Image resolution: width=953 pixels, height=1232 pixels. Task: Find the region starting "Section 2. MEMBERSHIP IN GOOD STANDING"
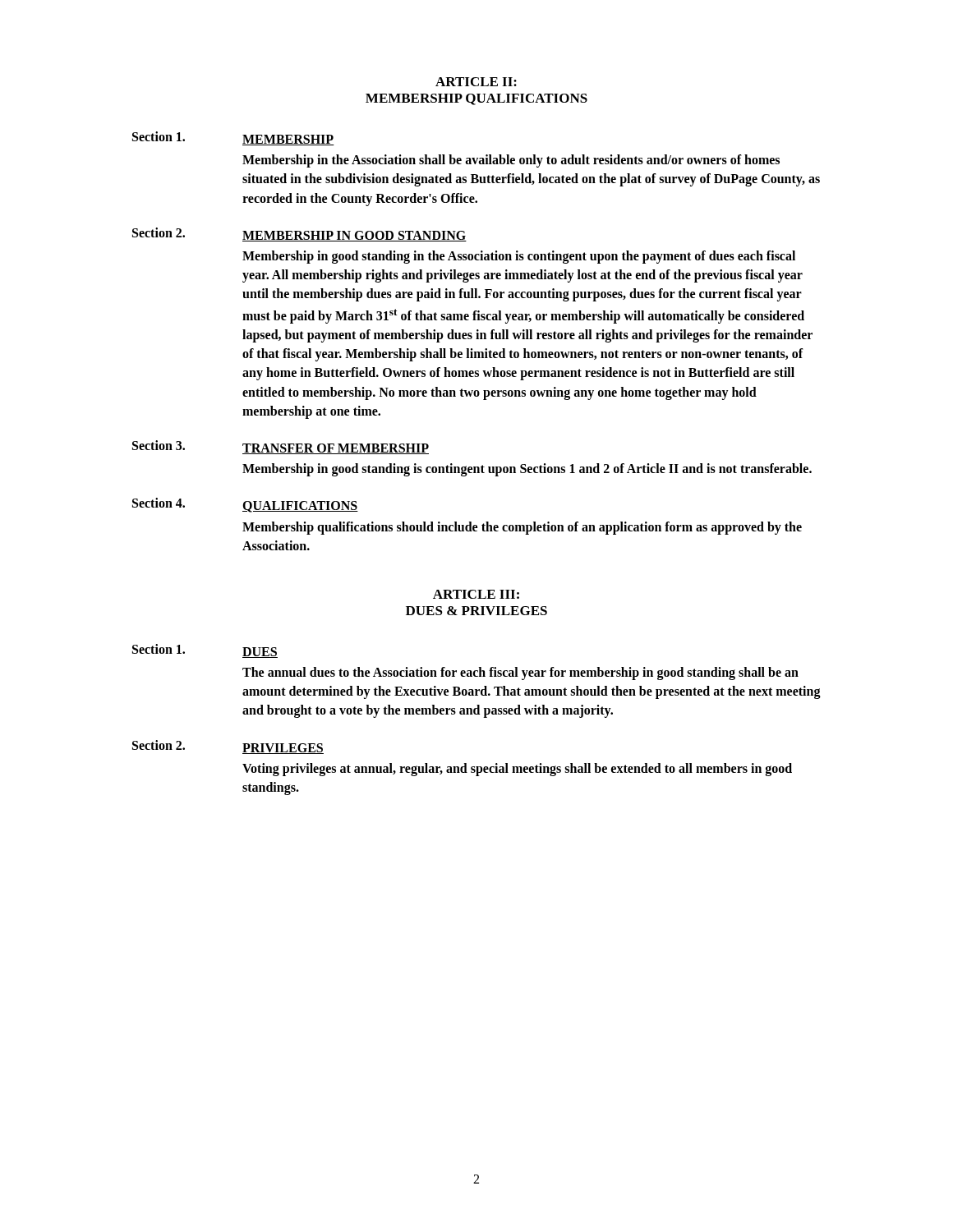(x=476, y=323)
